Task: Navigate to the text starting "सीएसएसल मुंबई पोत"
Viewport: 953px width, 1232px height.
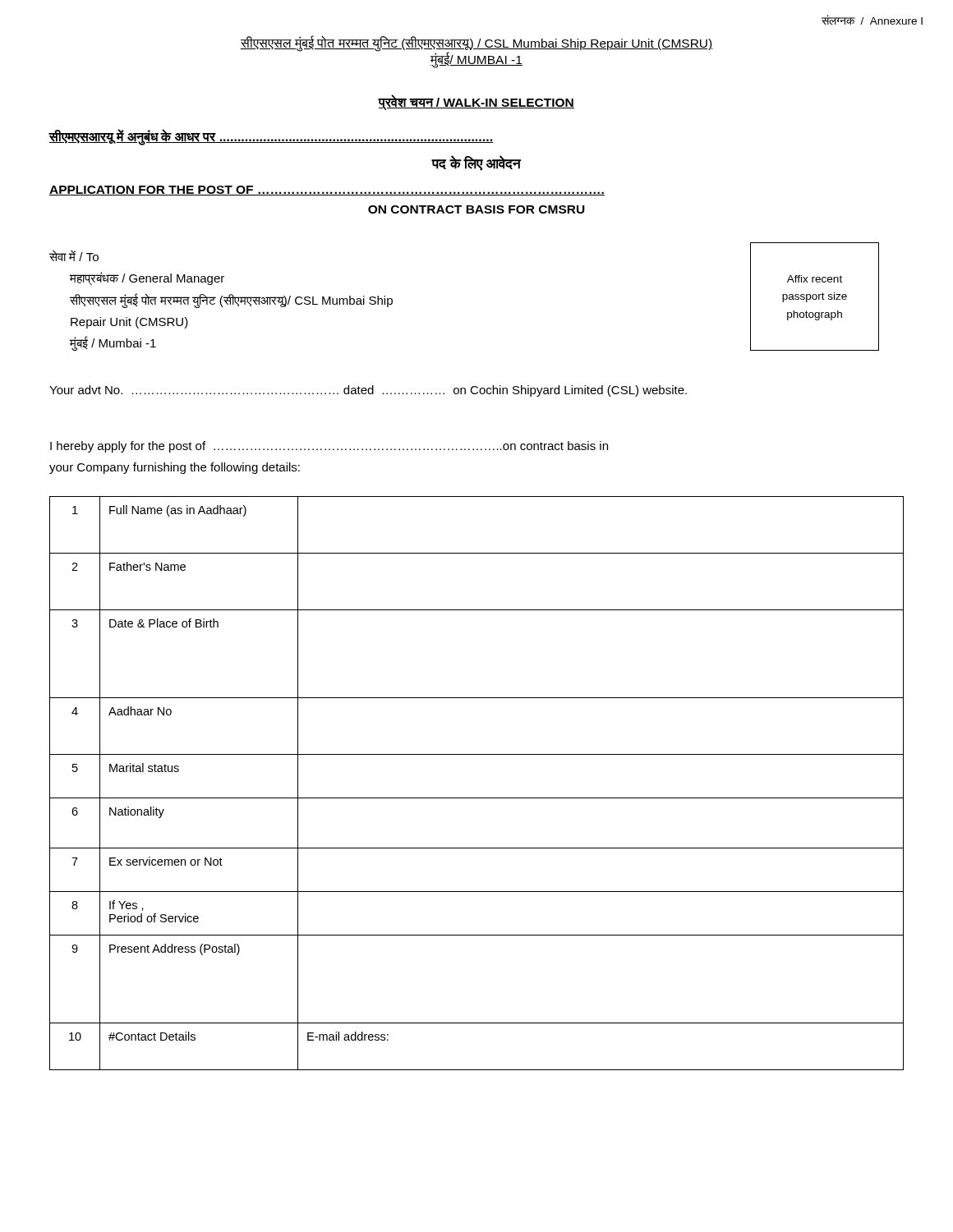Action: pyautogui.click(x=476, y=52)
